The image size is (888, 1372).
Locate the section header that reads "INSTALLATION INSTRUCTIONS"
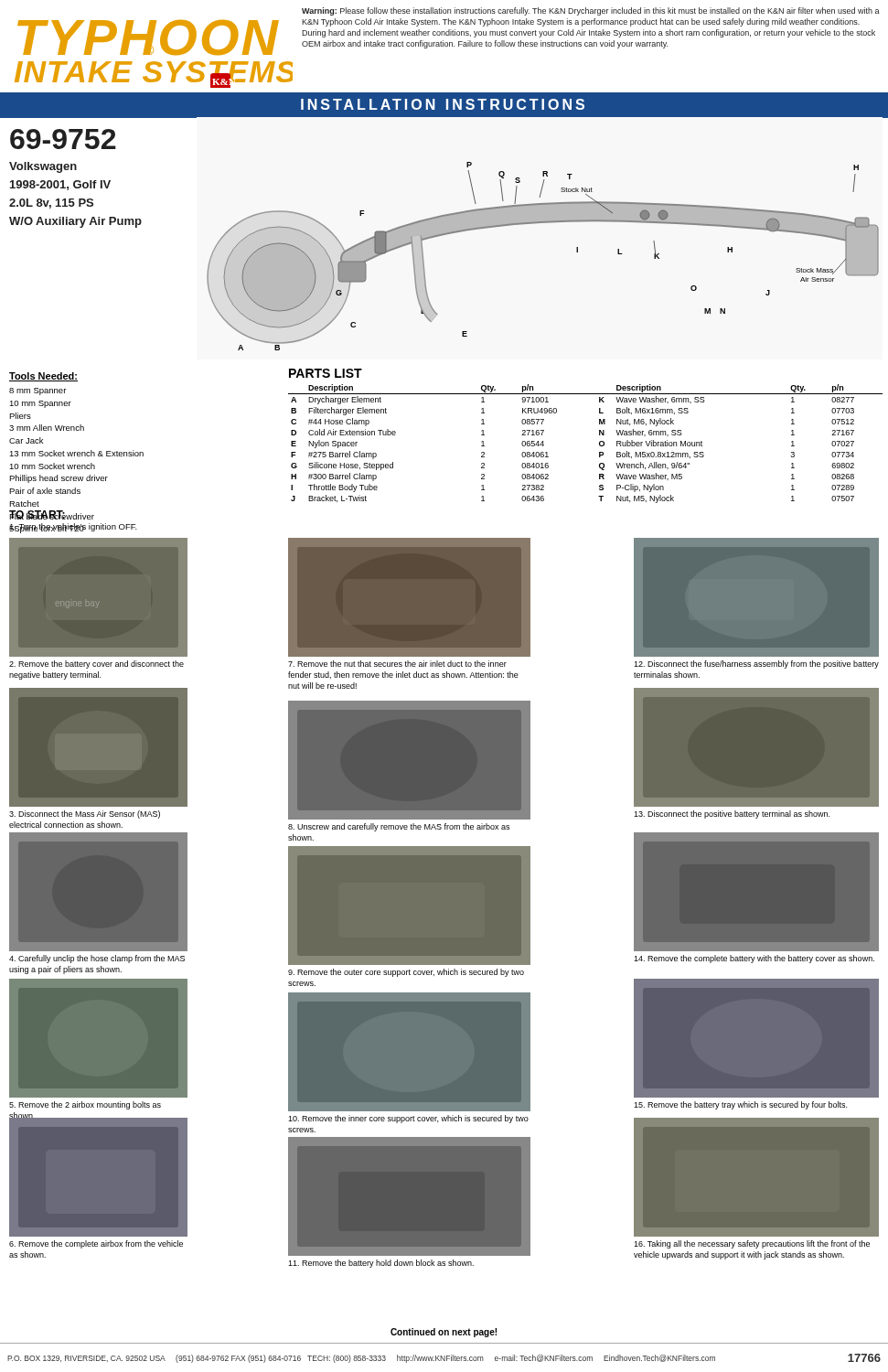(444, 105)
